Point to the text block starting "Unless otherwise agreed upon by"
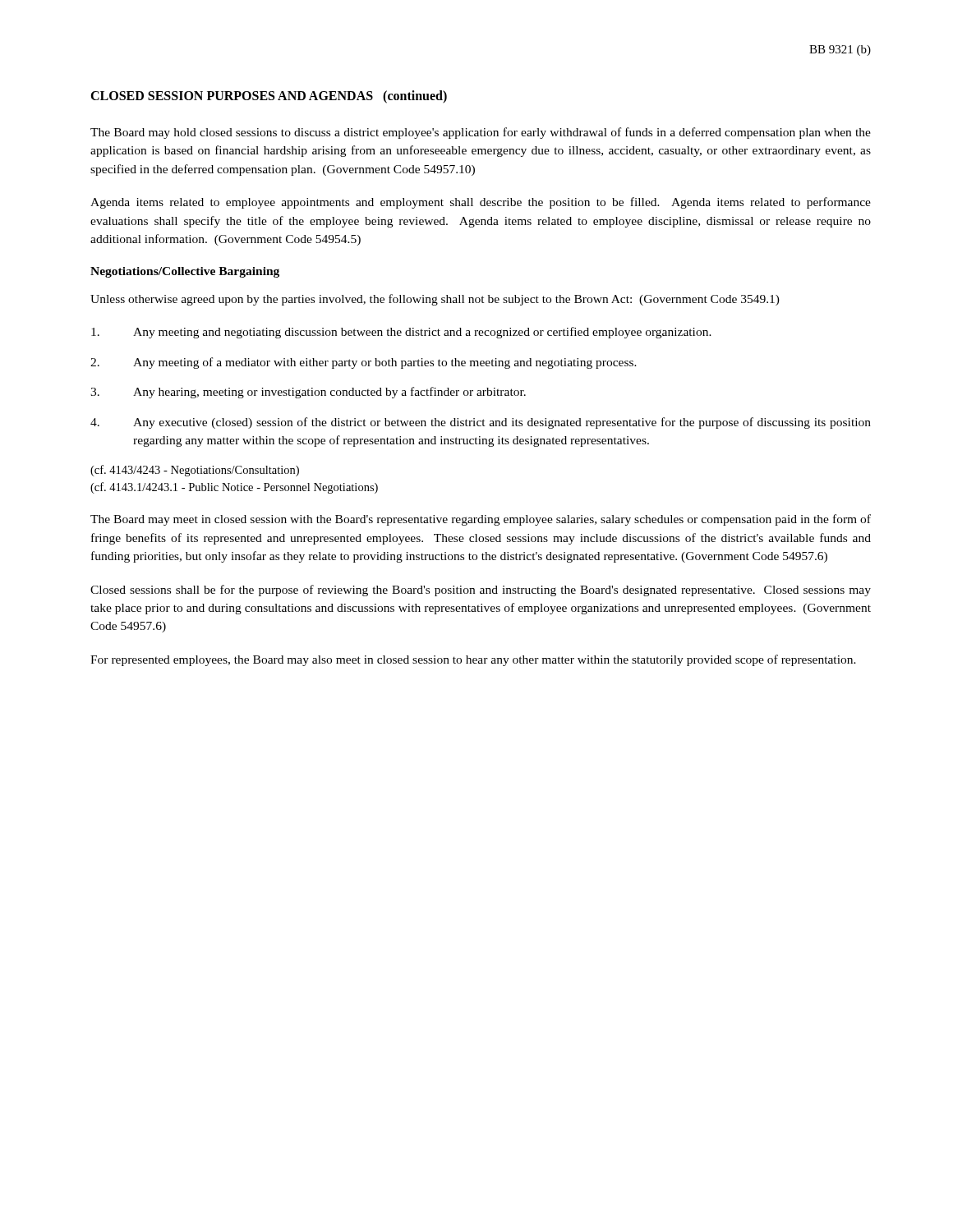 pos(435,298)
